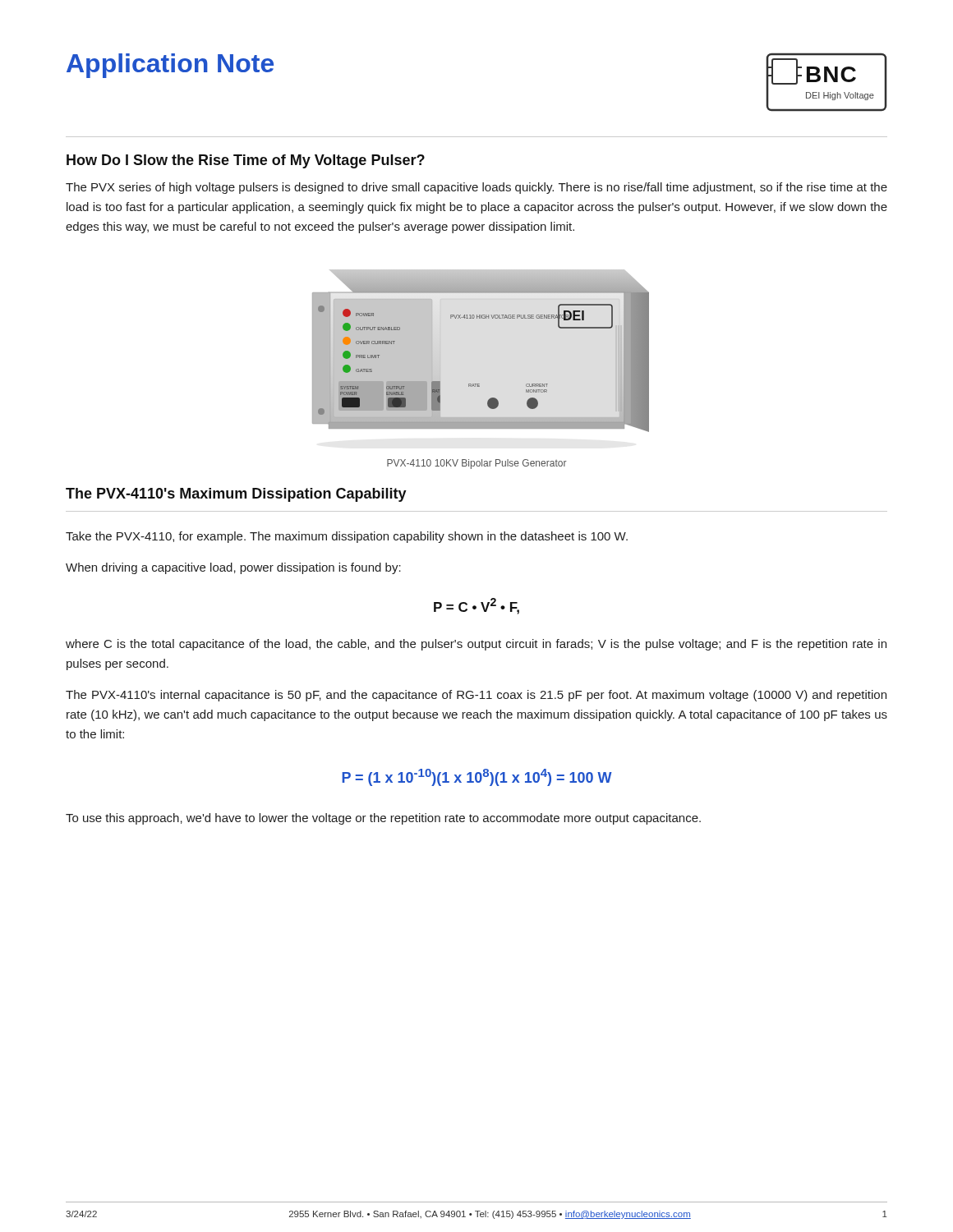The height and width of the screenshot is (1232, 953).
Task: Locate the text "Application Note"
Action: [x=170, y=64]
